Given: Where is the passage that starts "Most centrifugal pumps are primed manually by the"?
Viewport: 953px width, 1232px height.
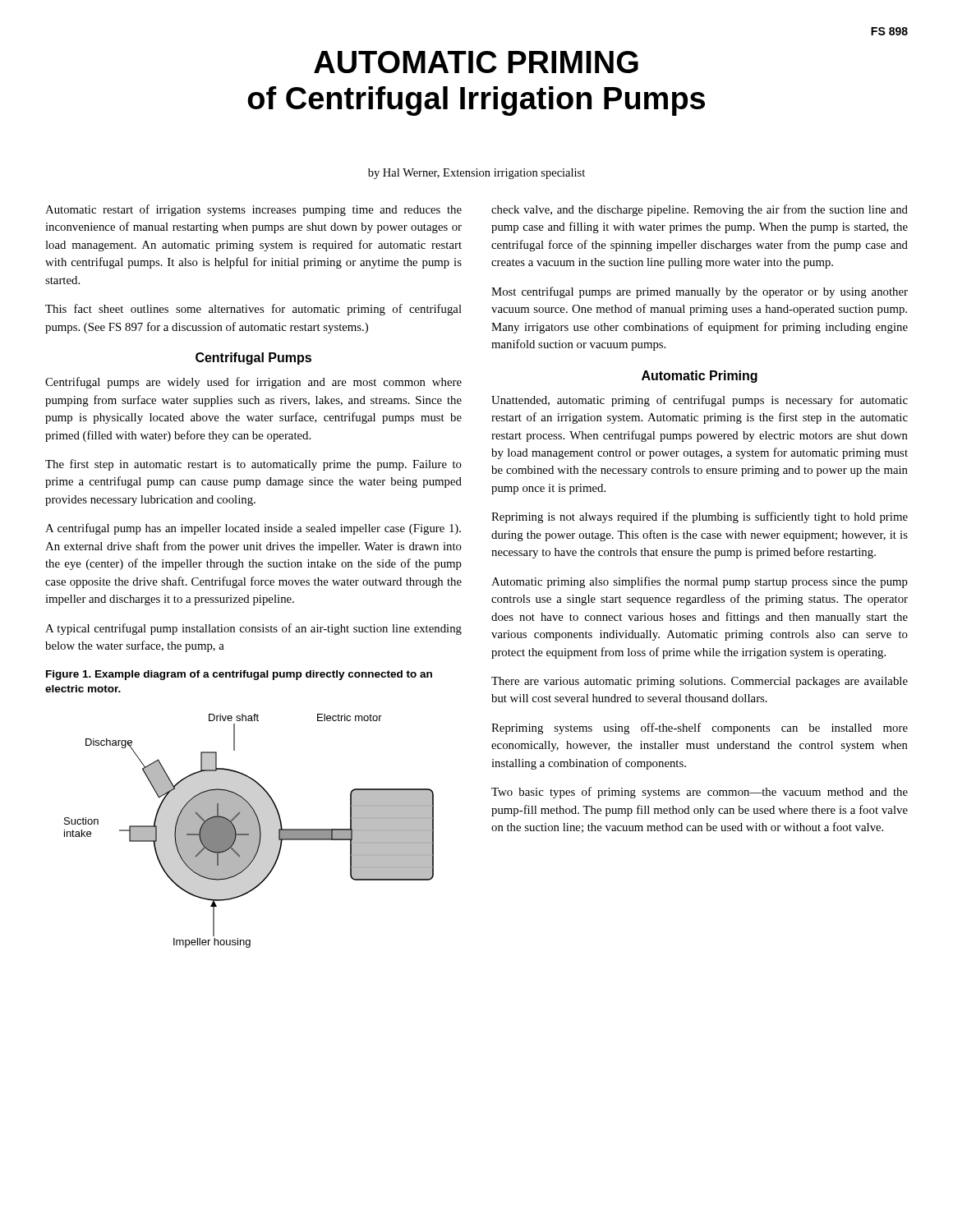Looking at the screenshot, I should click(x=700, y=318).
